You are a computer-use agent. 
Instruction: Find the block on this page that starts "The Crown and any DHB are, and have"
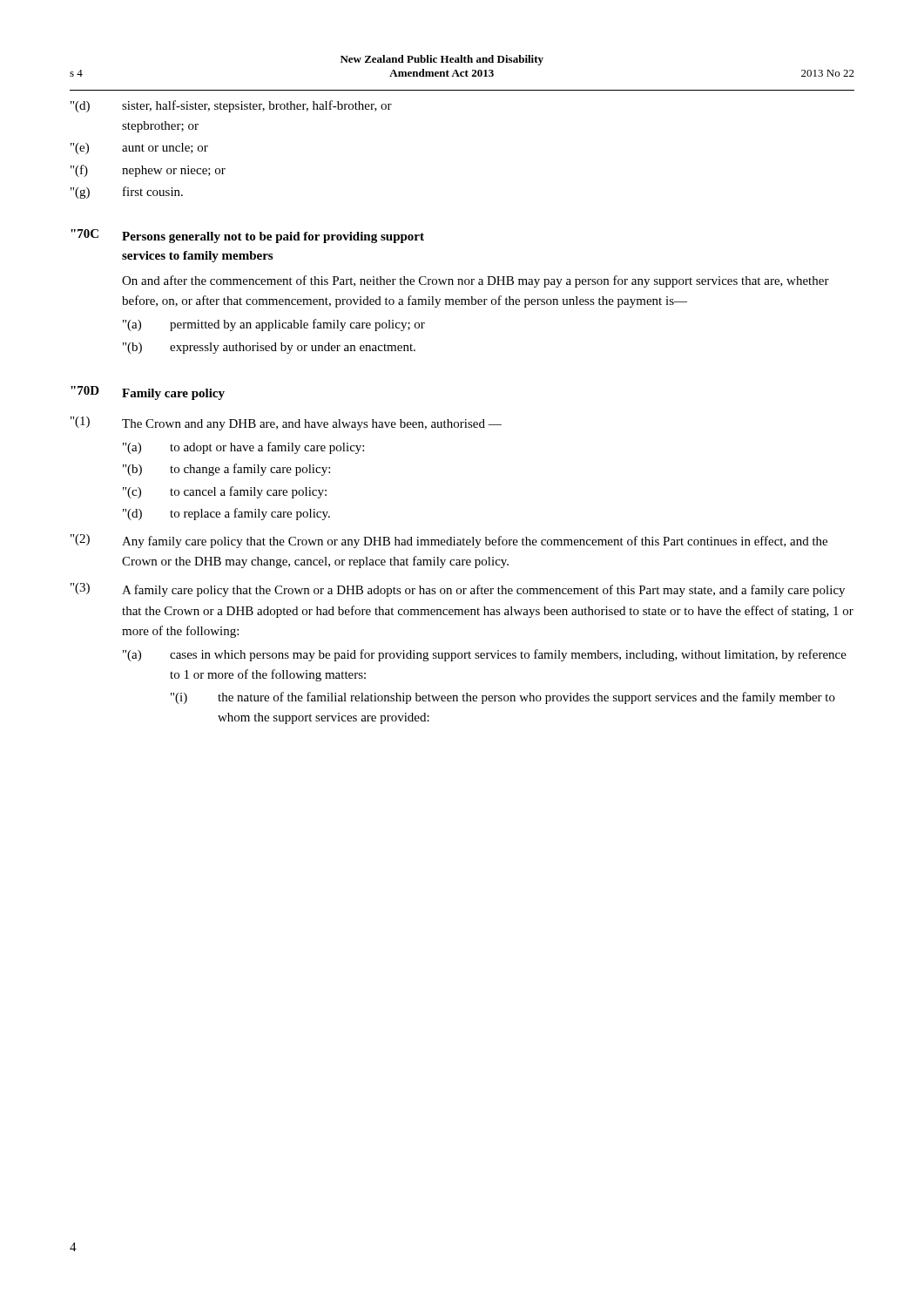coord(312,423)
